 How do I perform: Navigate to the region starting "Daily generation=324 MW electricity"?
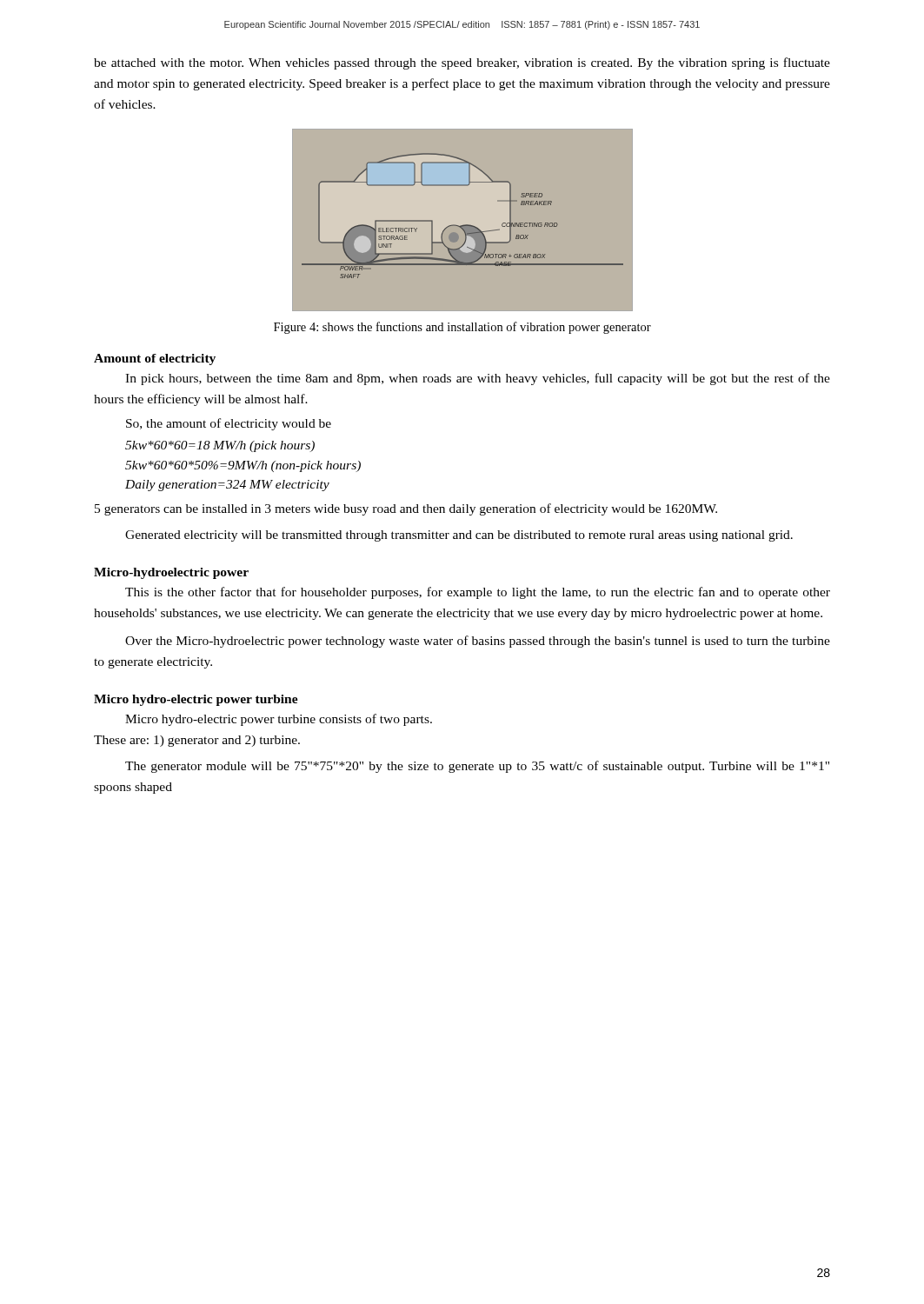click(x=227, y=484)
